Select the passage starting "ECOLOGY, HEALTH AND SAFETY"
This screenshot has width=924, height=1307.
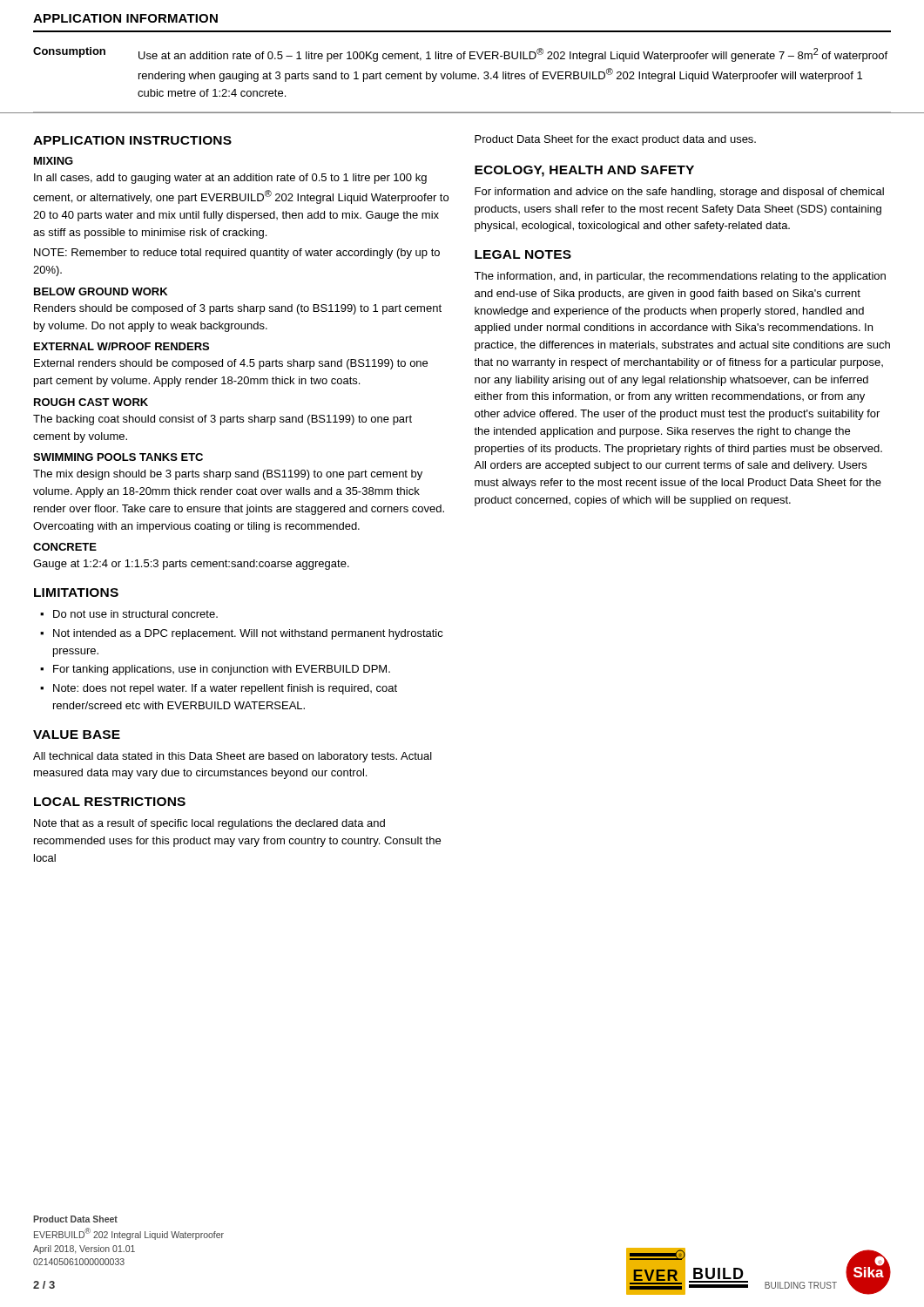tap(584, 169)
